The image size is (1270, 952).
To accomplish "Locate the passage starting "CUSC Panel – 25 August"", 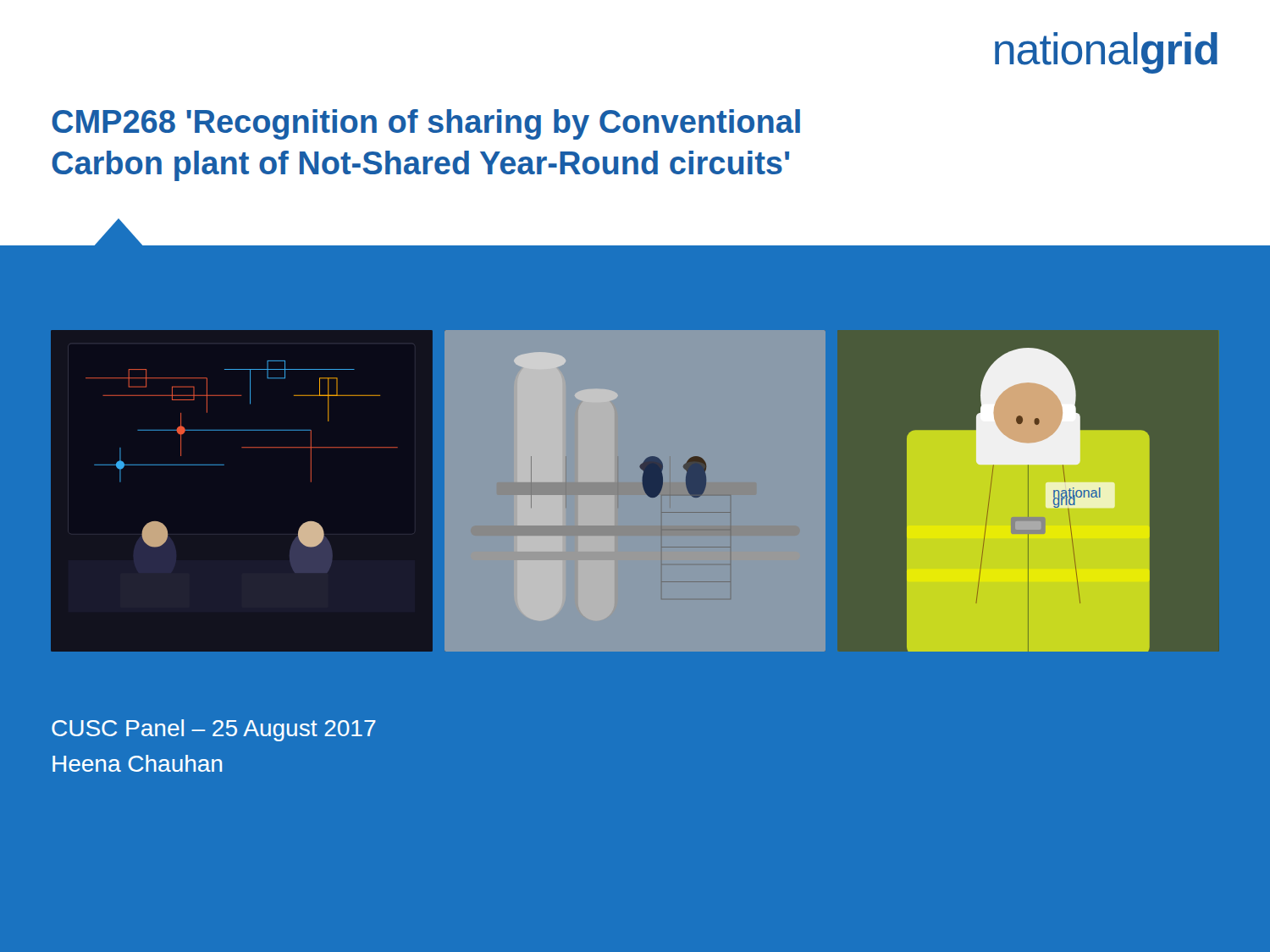I will pyautogui.click(x=214, y=746).
